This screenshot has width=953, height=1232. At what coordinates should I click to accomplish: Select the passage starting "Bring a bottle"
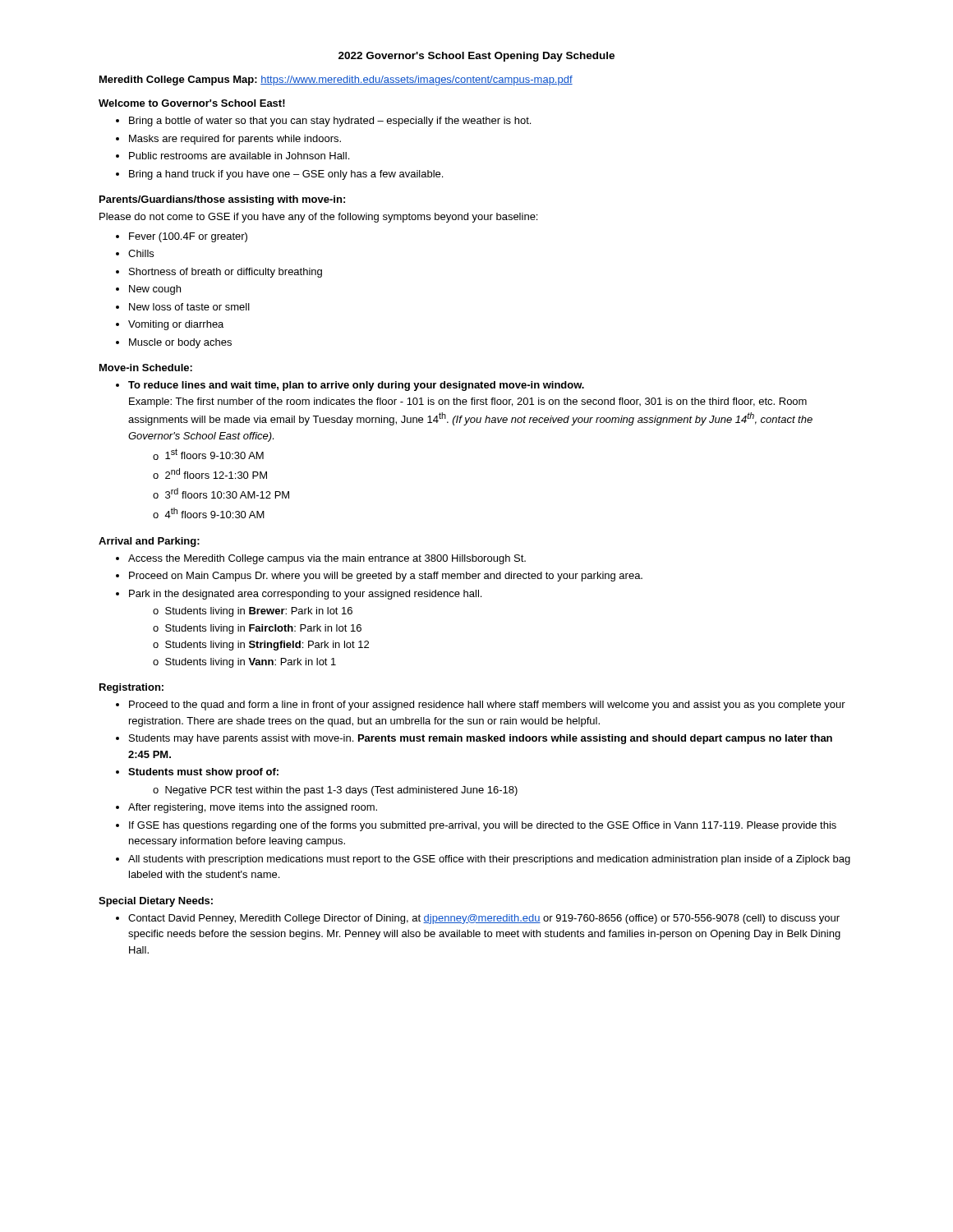coord(330,120)
